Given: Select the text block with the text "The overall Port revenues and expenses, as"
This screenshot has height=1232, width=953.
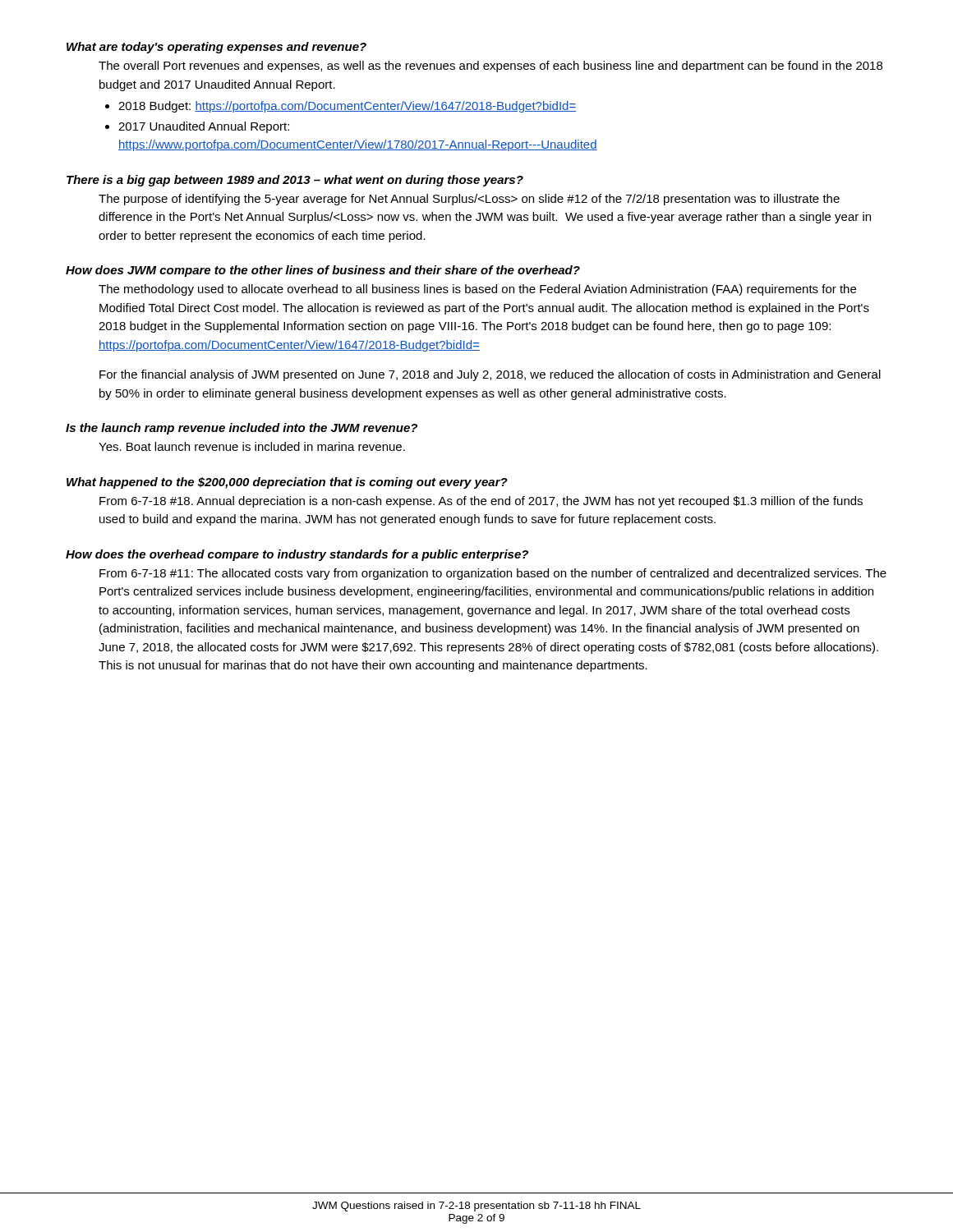Looking at the screenshot, I should [x=491, y=75].
